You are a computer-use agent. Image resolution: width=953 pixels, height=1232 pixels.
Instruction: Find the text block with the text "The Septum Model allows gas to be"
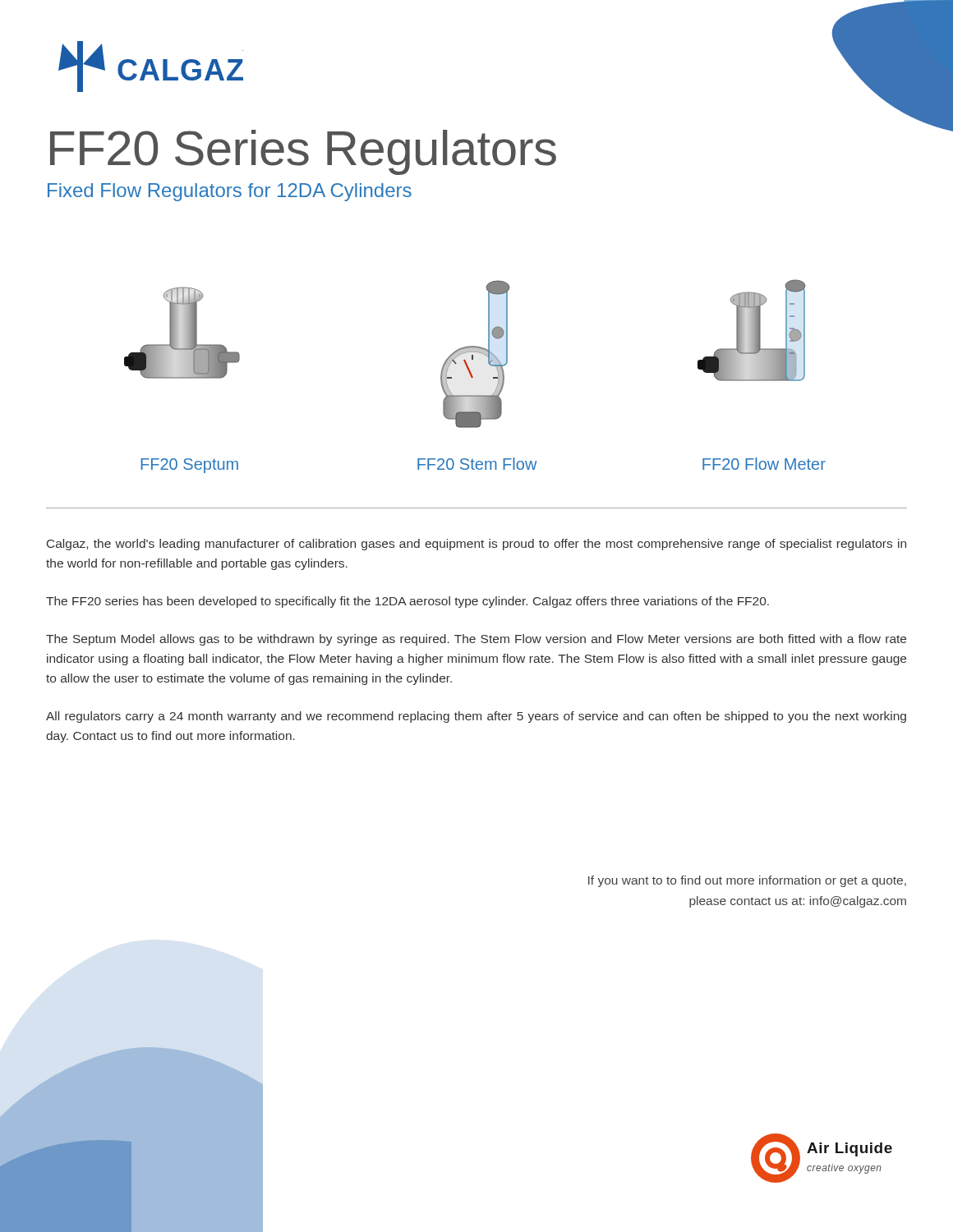(x=476, y=659)
